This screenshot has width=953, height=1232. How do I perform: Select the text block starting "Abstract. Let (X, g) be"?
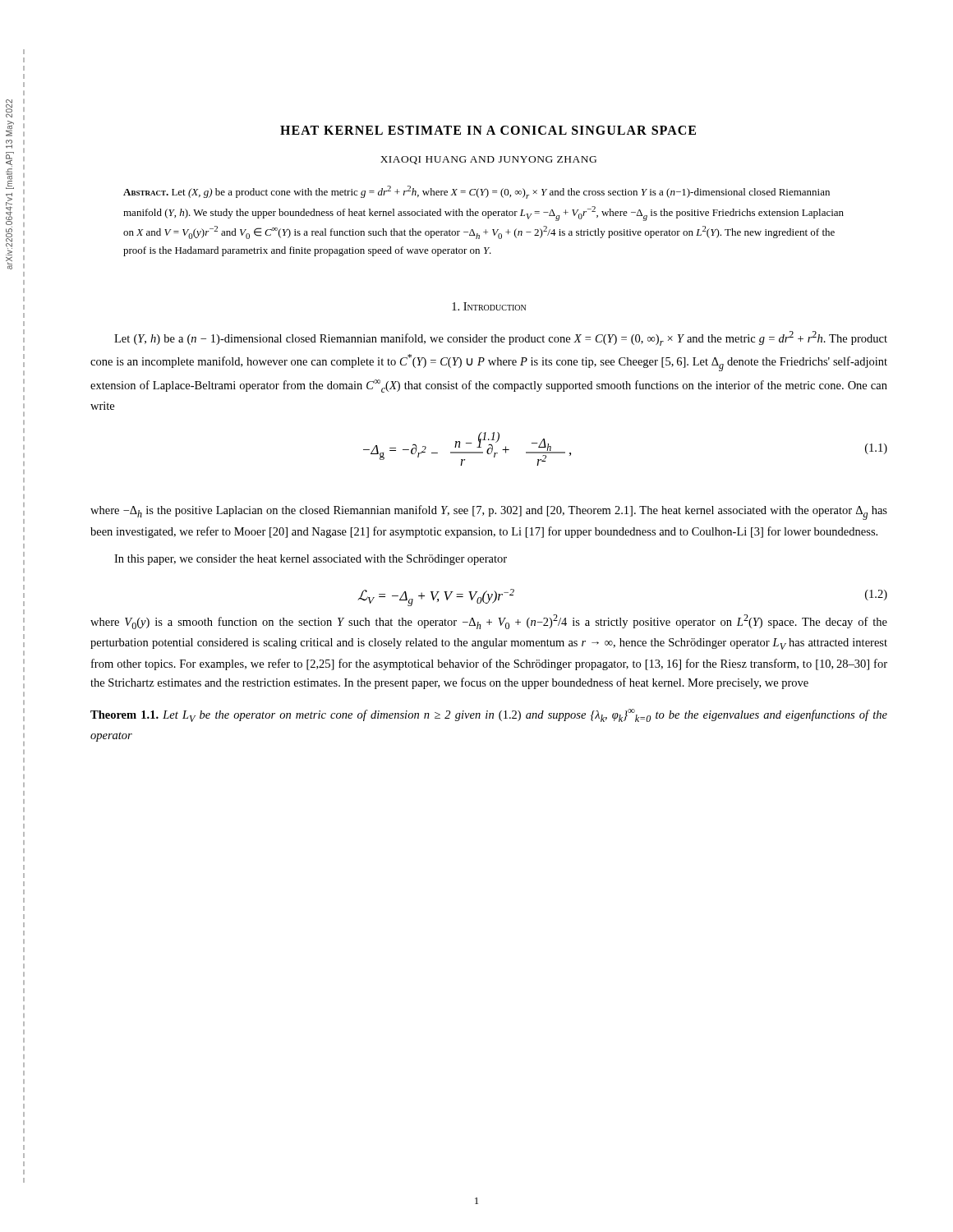coord(484,220)
